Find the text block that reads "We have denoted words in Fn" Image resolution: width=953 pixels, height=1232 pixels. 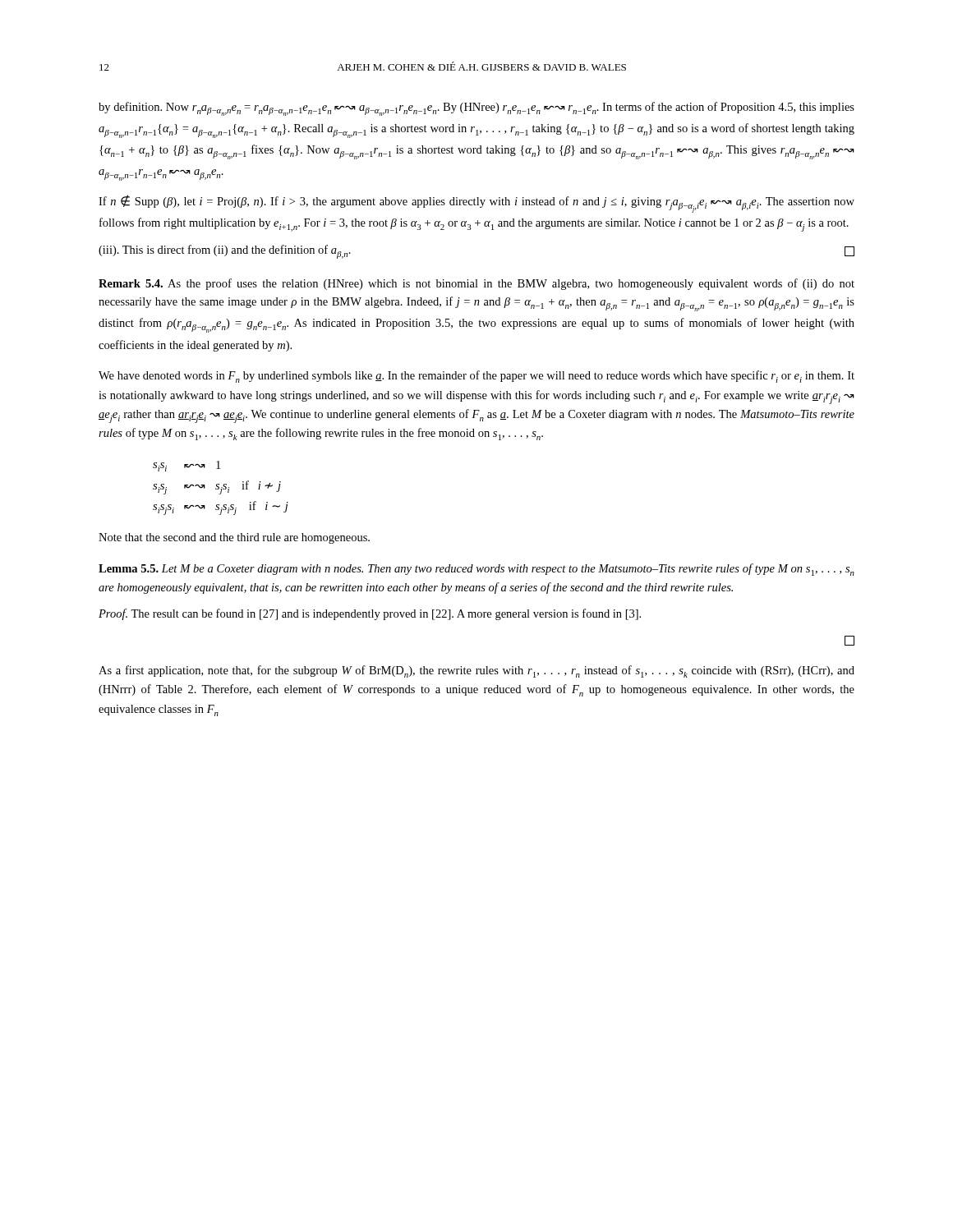click(476, 406)
